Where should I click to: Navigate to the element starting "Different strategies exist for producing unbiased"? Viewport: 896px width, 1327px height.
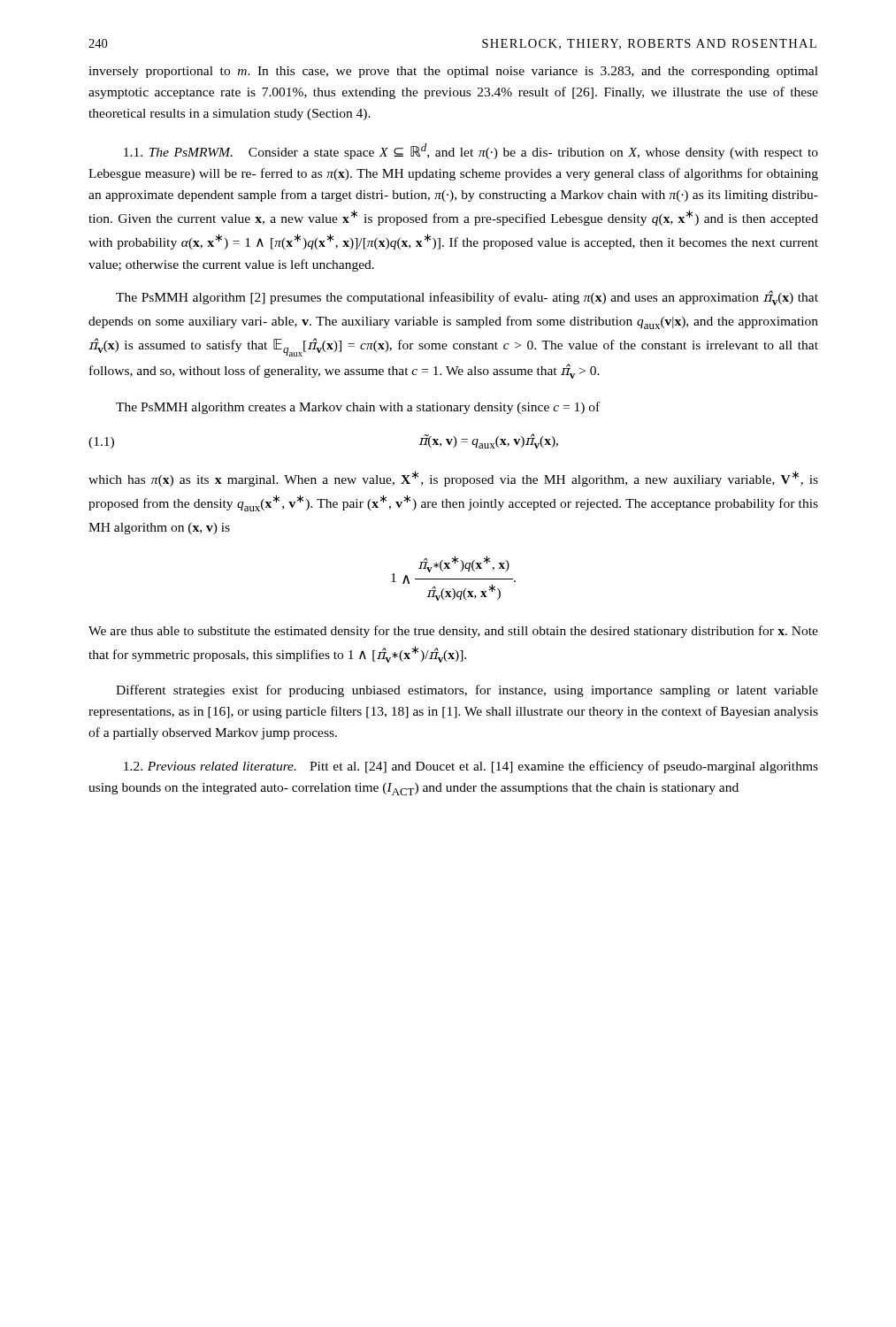pos(453,712)
